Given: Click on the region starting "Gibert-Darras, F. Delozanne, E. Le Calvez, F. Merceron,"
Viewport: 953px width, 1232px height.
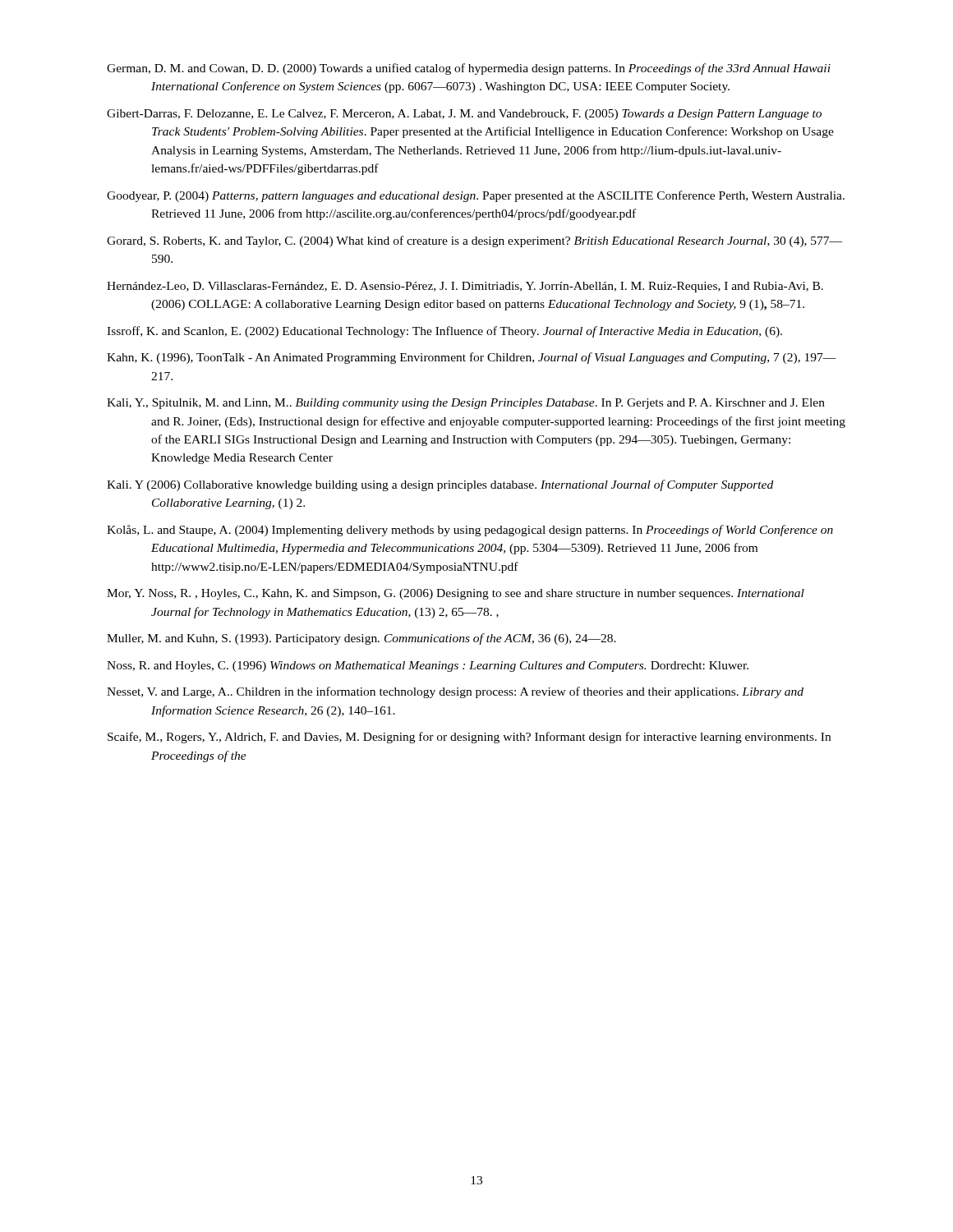Looking at the screenshot, I should tap(470, 141).
